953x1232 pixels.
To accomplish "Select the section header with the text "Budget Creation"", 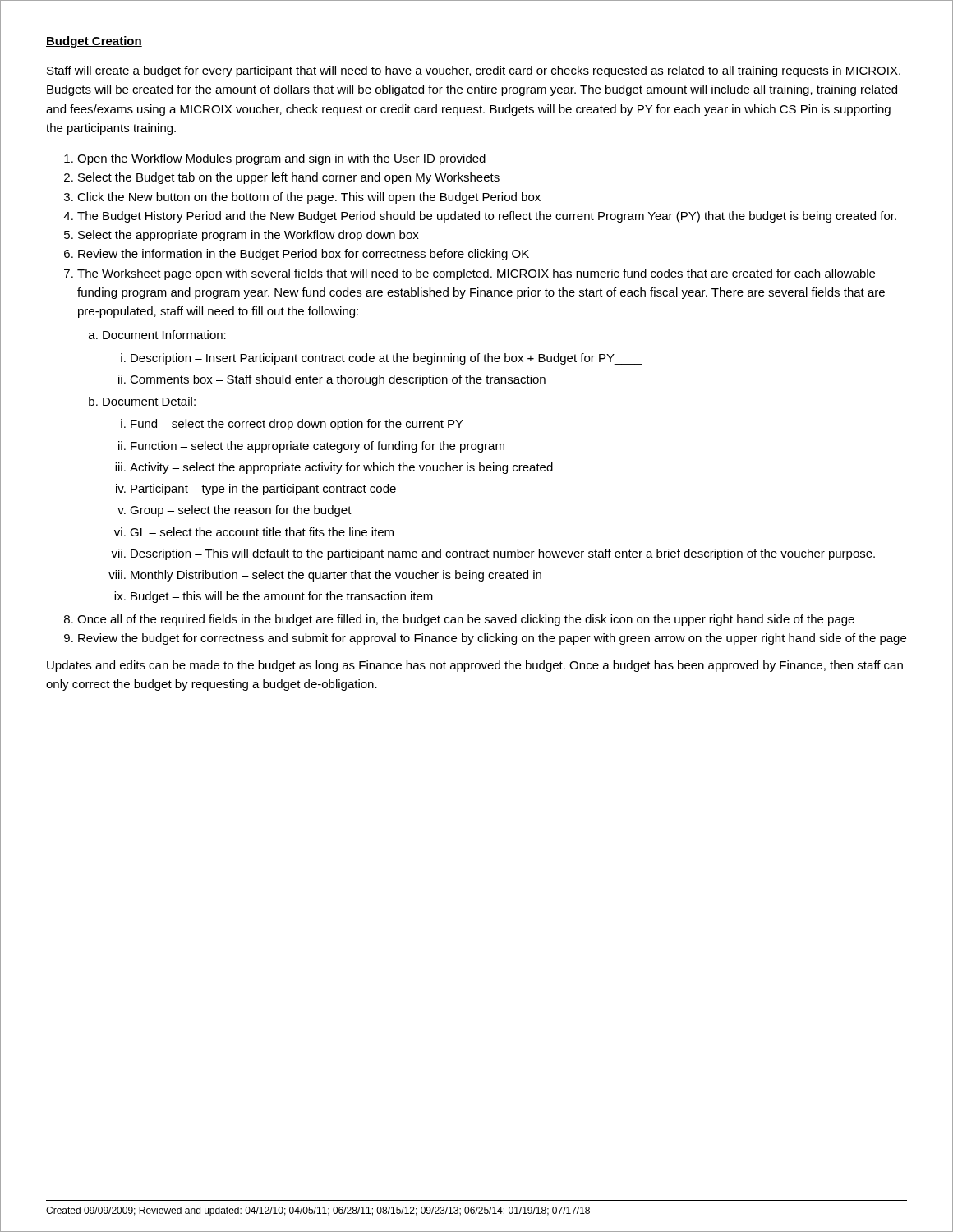I will [94, 41].
